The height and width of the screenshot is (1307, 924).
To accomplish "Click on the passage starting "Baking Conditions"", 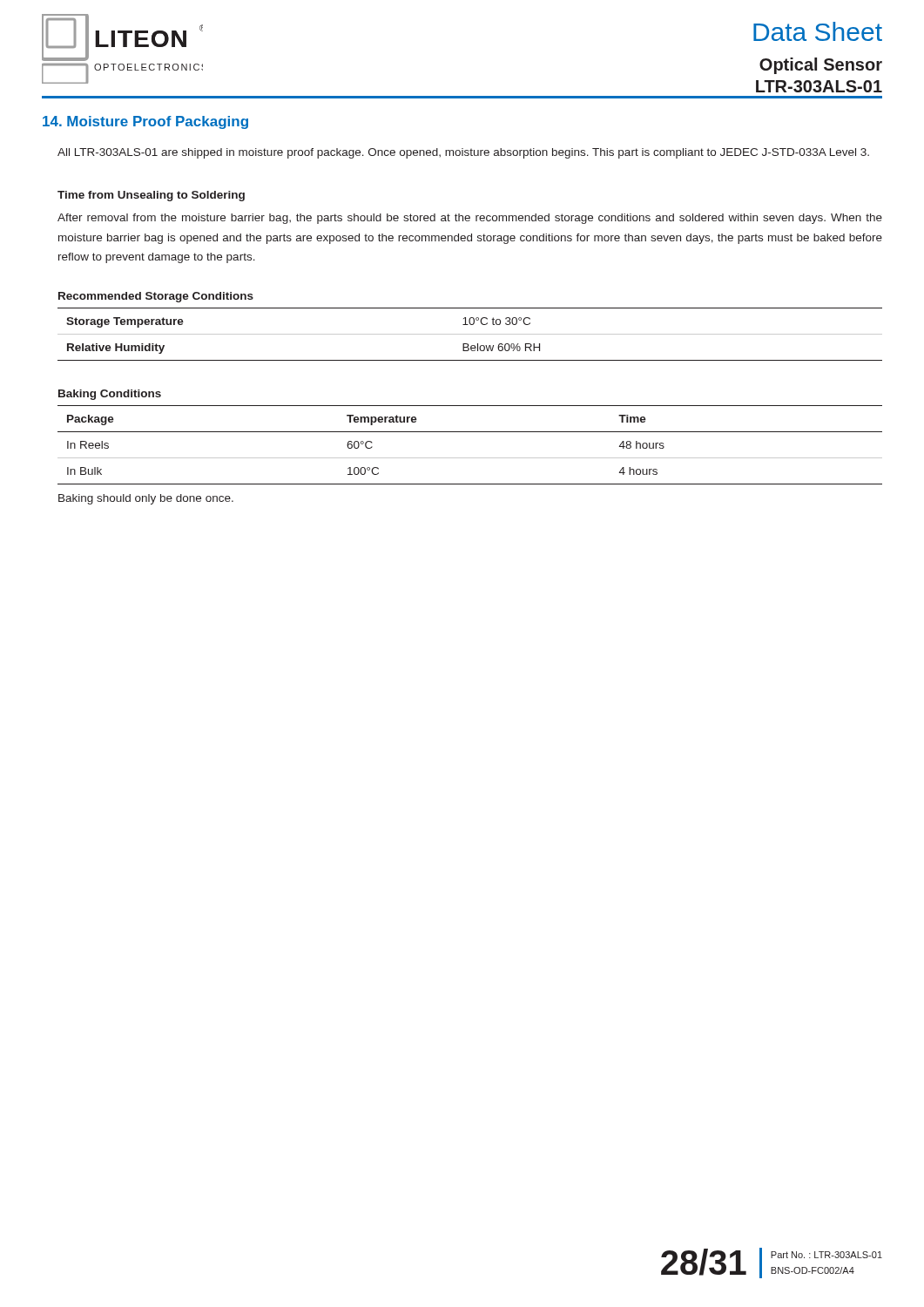I will (109, 393).
